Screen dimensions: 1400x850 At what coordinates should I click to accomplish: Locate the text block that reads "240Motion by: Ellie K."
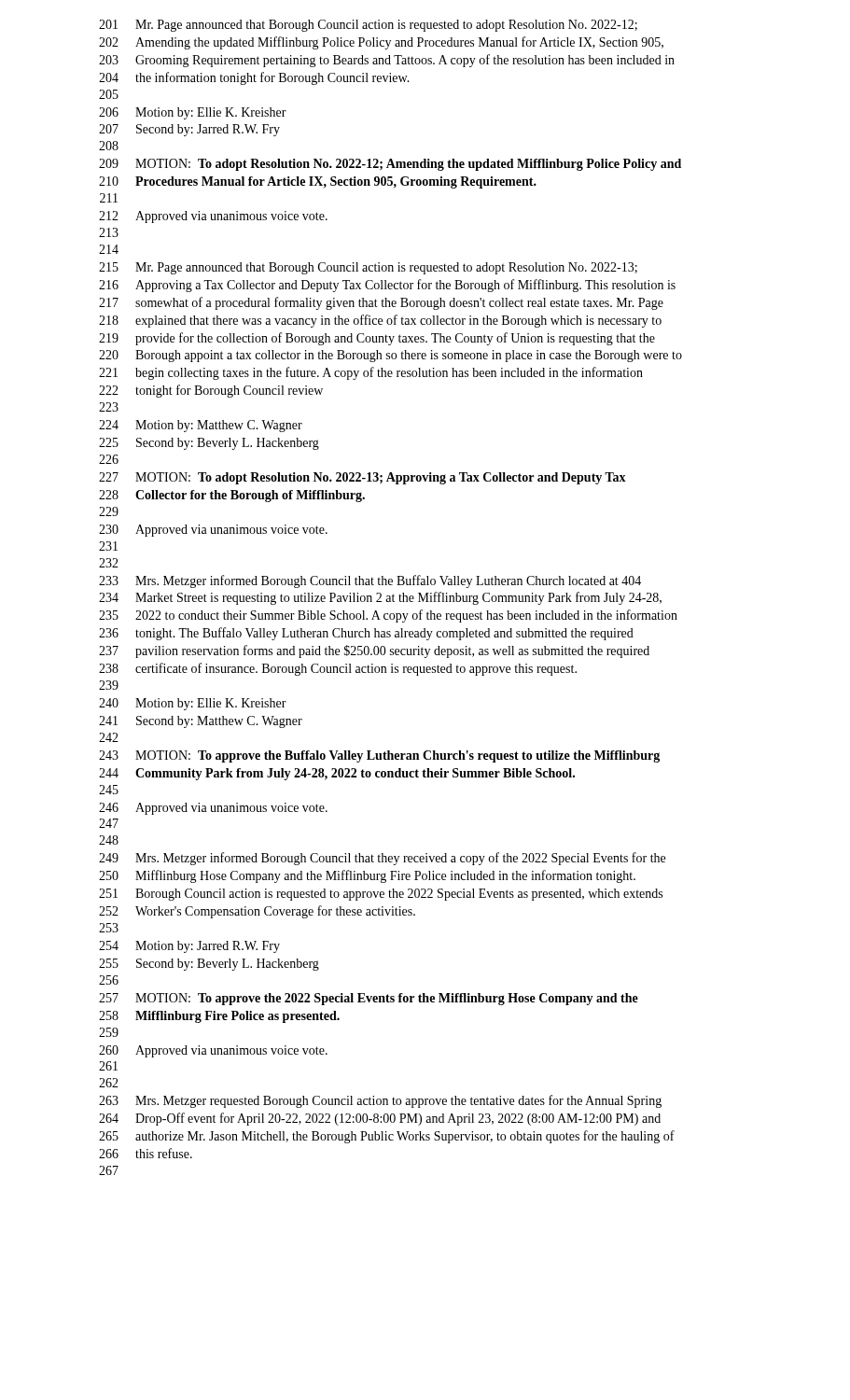(x=193, y=704)
